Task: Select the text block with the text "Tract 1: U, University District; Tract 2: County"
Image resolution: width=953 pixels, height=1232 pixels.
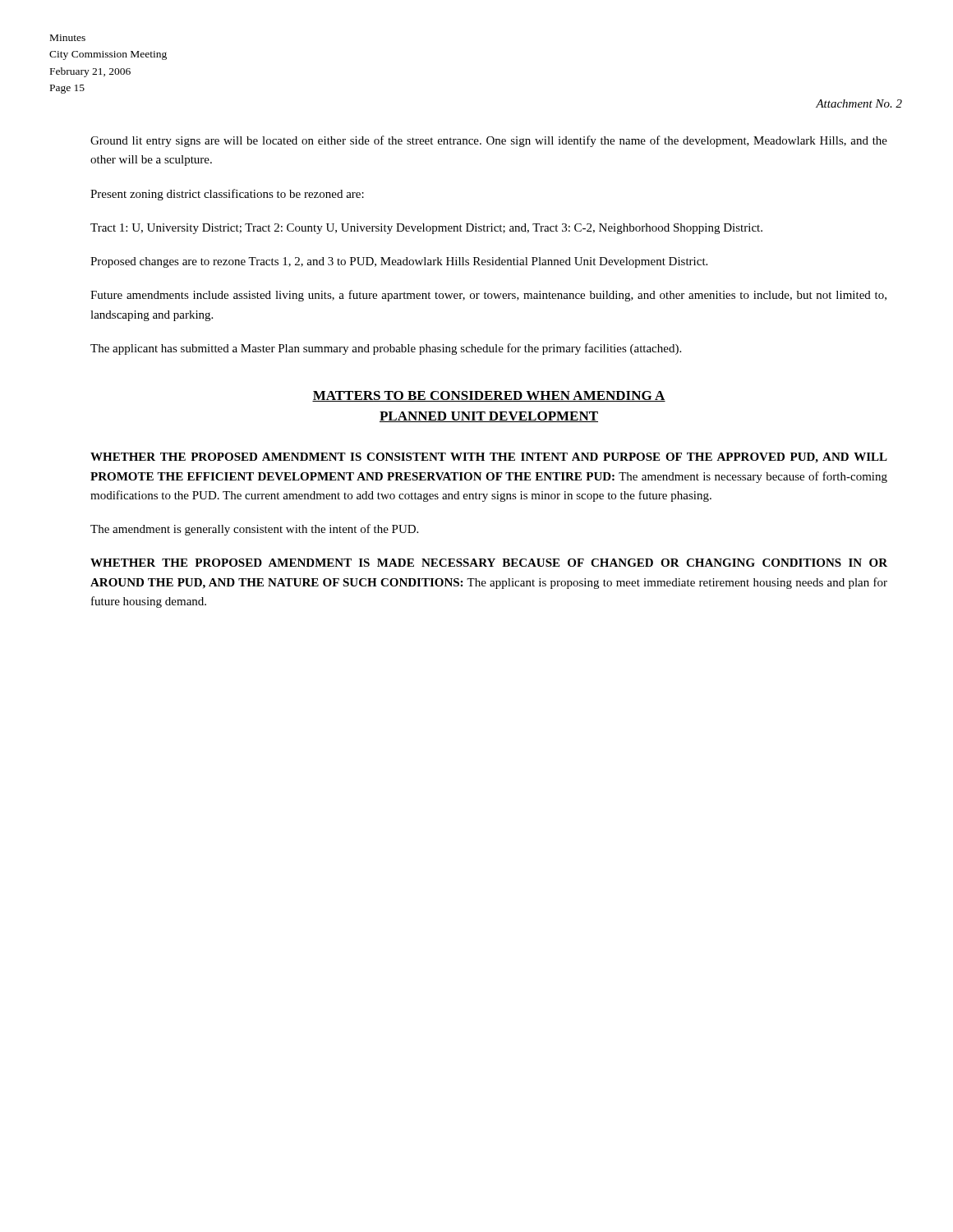Action: pos(427,227)
